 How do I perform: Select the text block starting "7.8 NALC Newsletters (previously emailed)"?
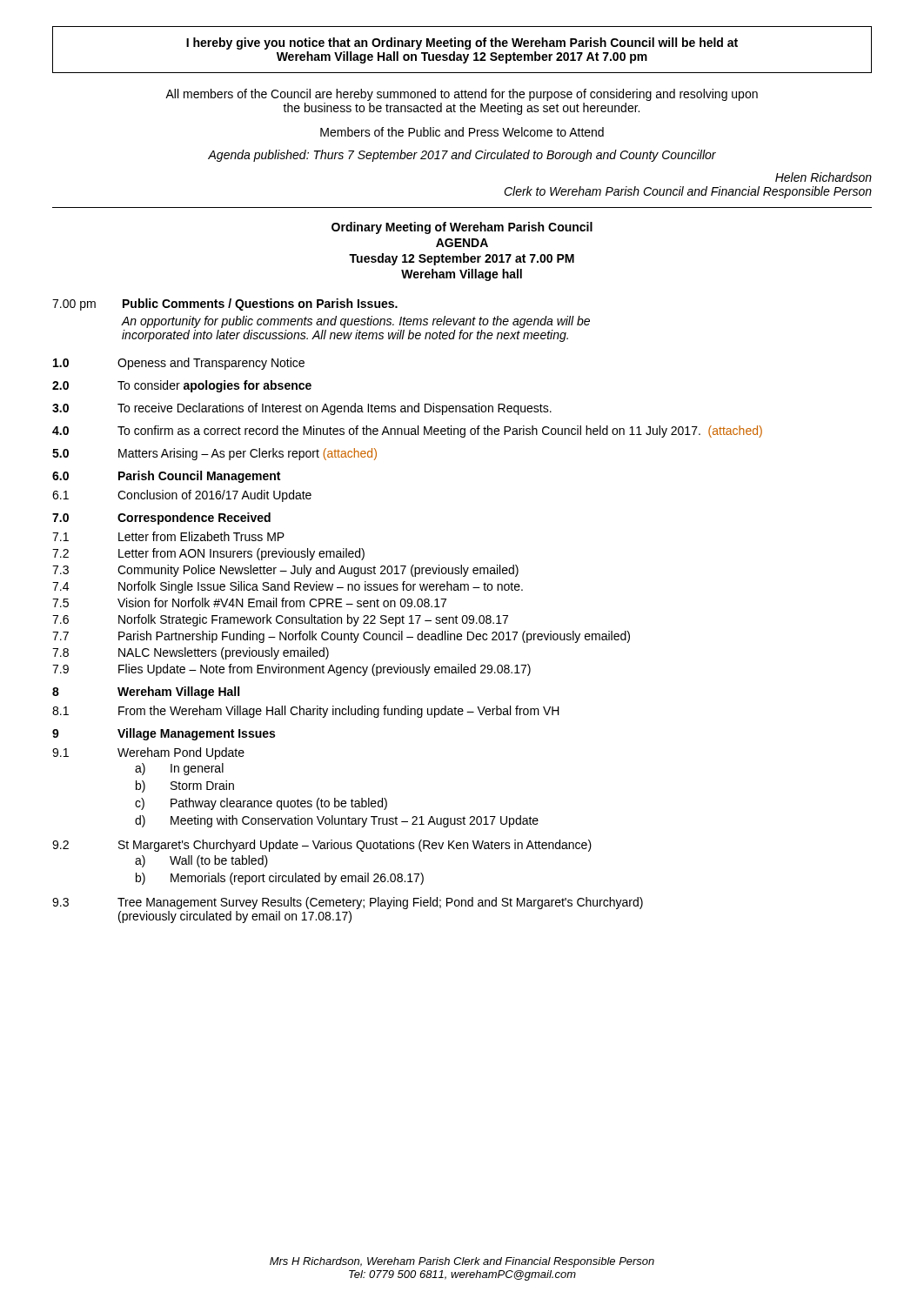pos(462,652)
